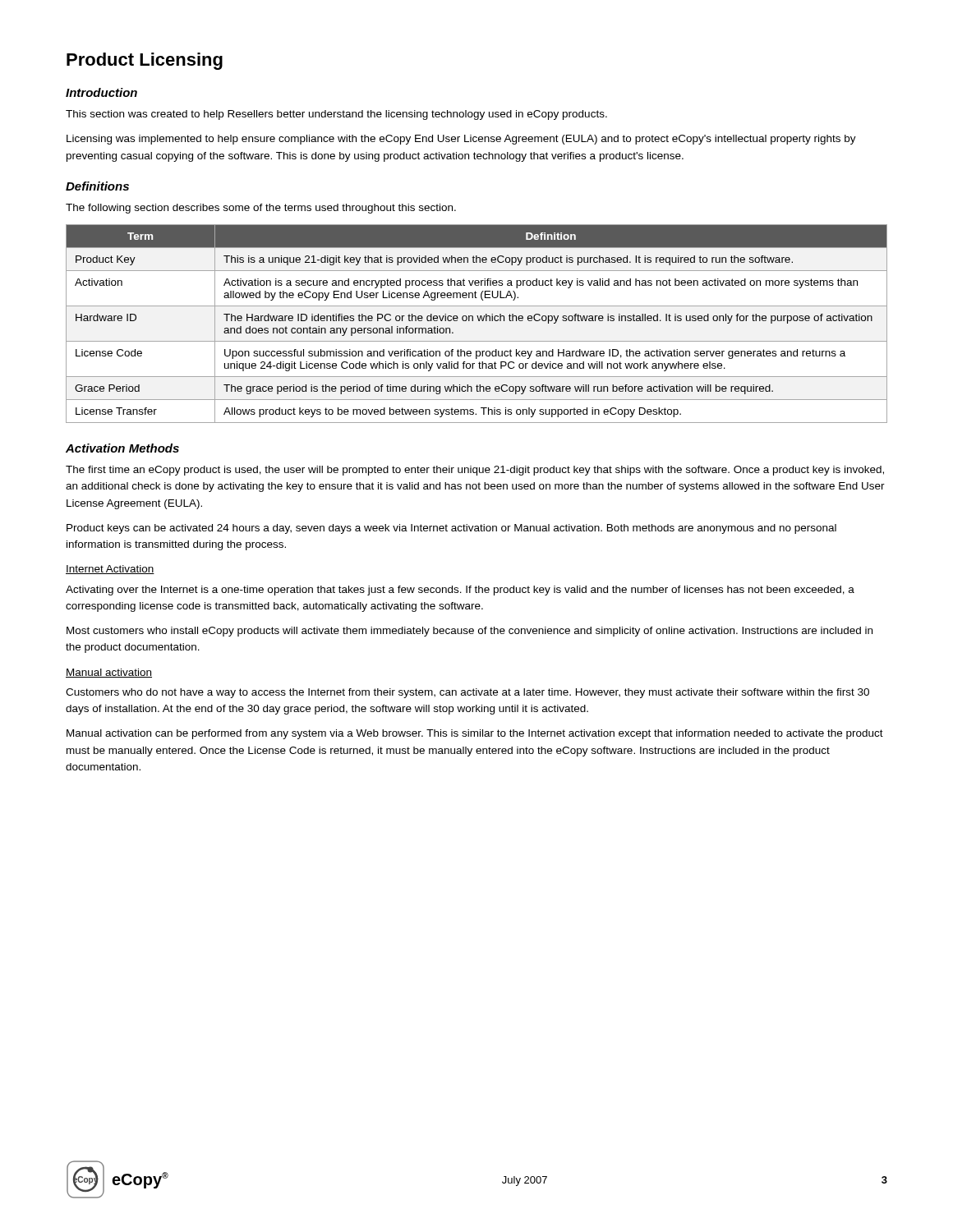Find the passage starting "Licensing was implemented to help"
This screenshot has width=953, height=1232.
point(461,147)
